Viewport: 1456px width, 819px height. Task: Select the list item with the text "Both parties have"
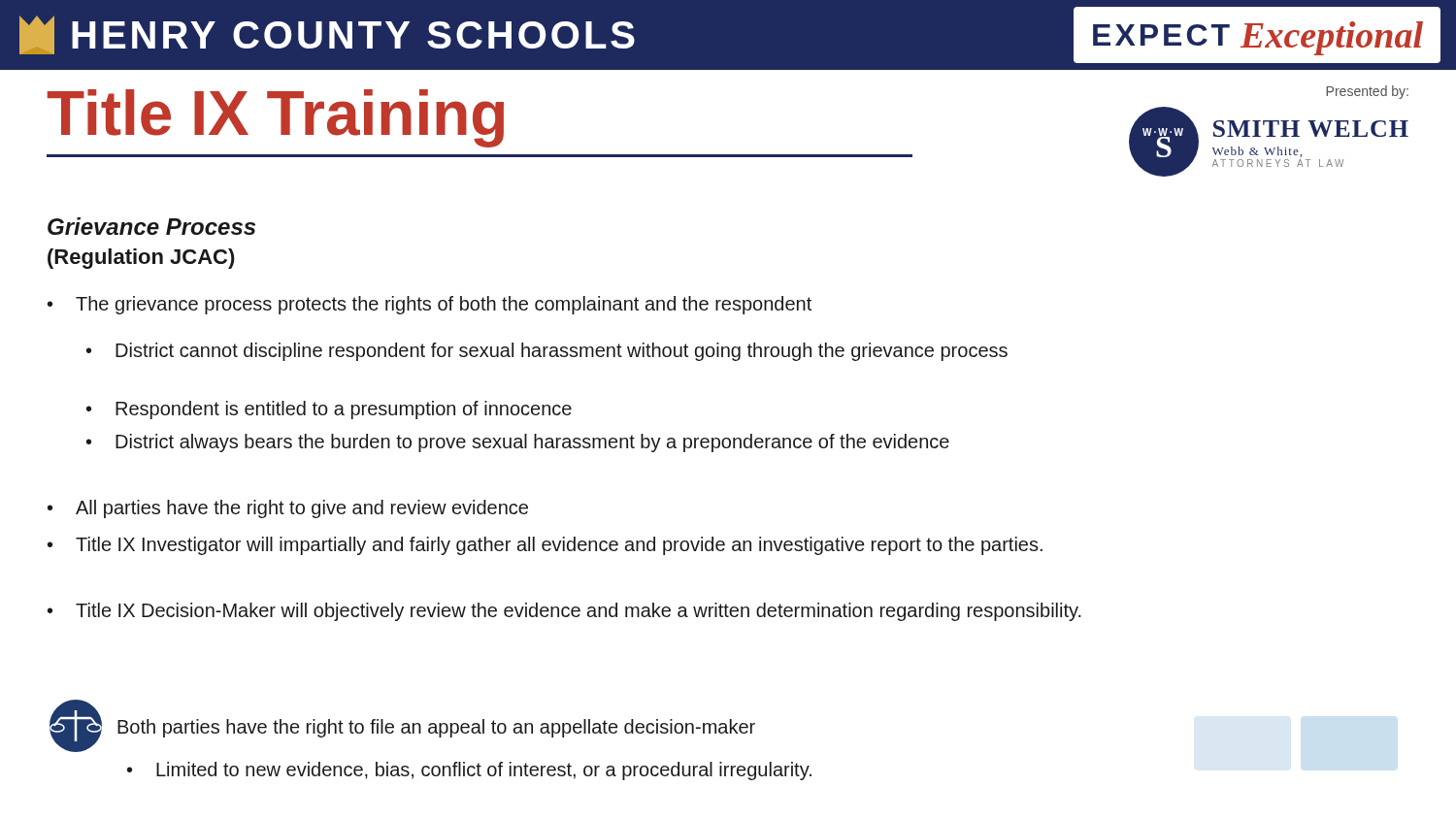763,727
